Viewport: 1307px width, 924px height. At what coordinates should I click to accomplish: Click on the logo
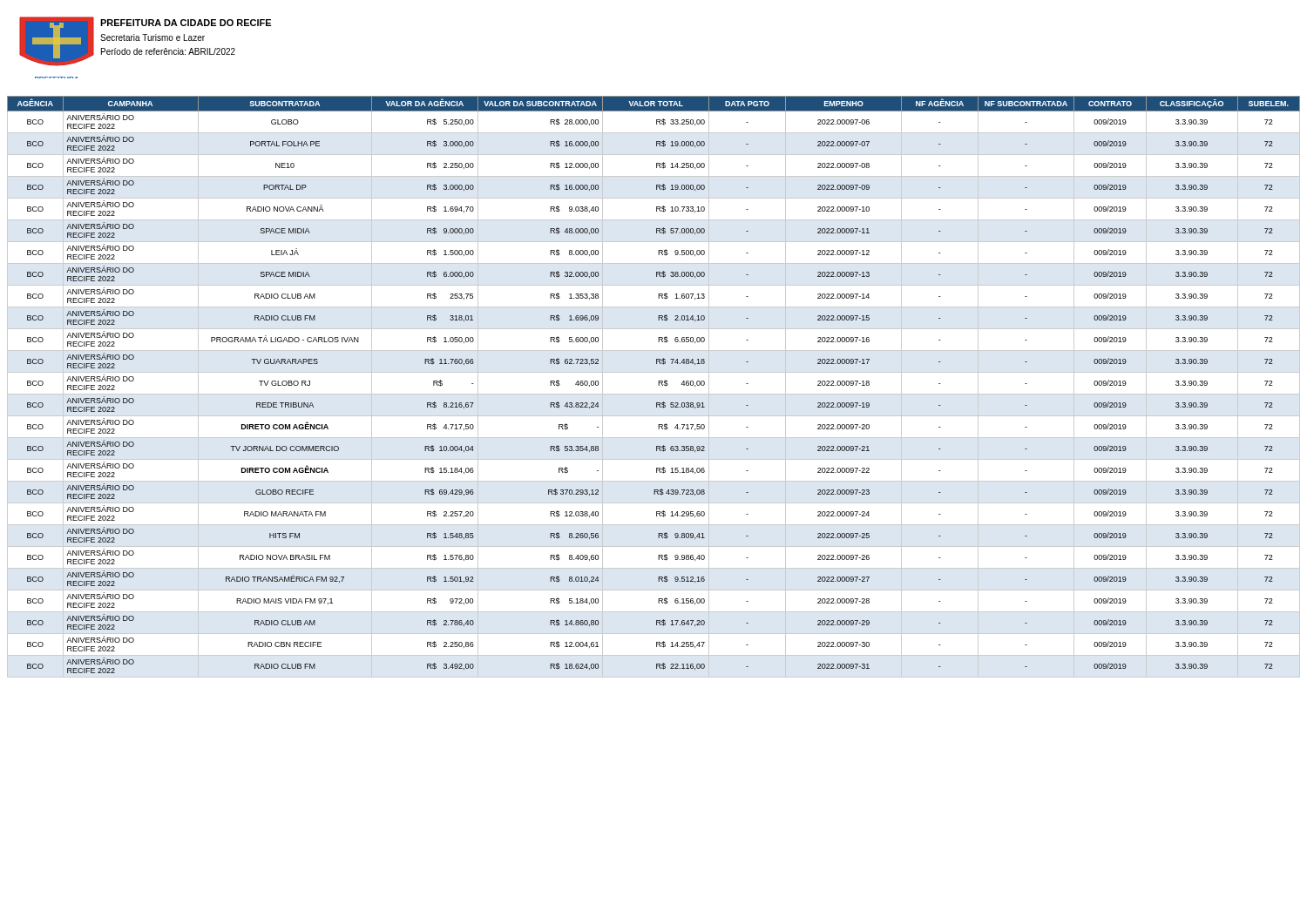57,46
